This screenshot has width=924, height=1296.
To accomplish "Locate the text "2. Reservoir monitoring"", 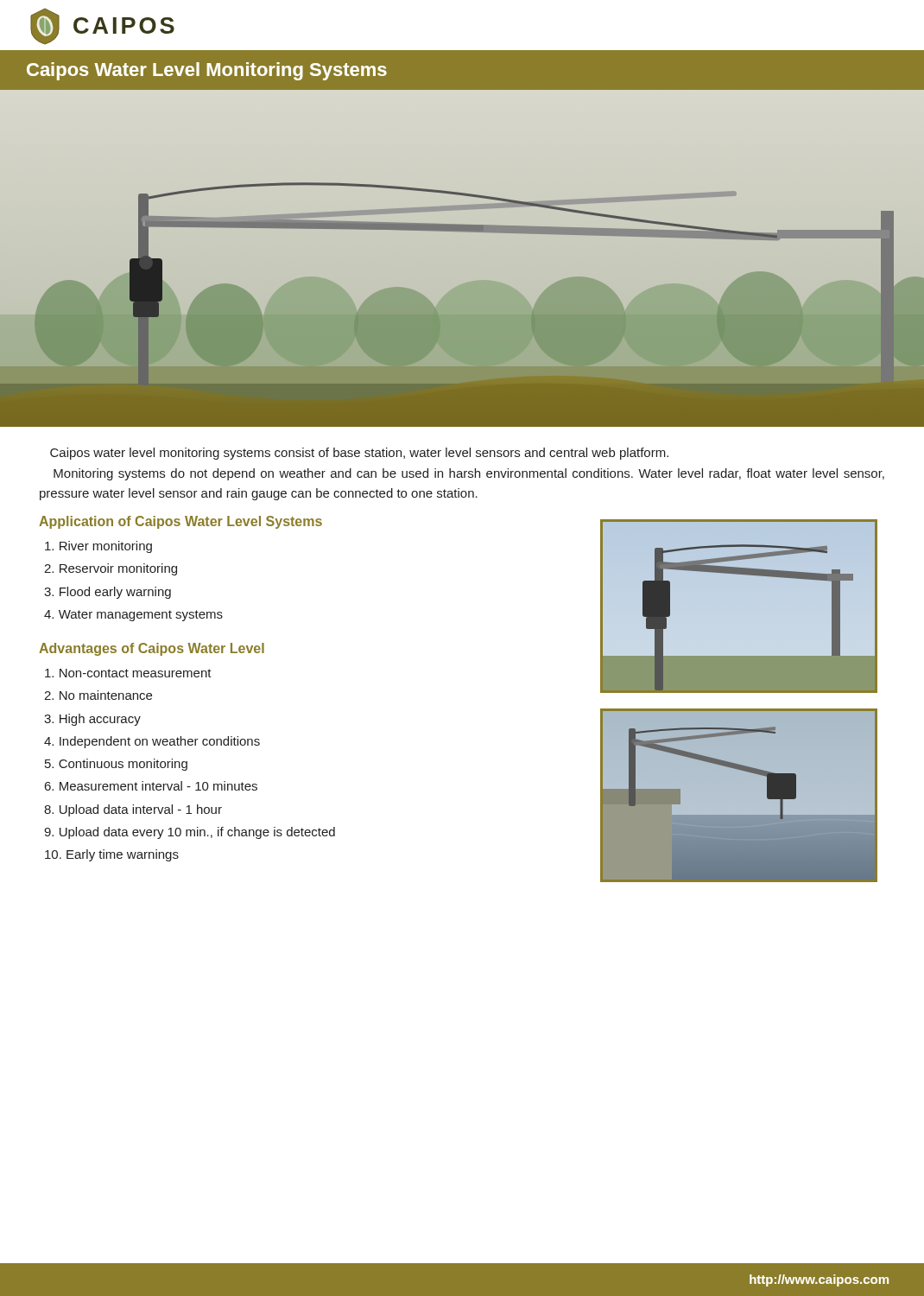I will click(x=111, y=568).
